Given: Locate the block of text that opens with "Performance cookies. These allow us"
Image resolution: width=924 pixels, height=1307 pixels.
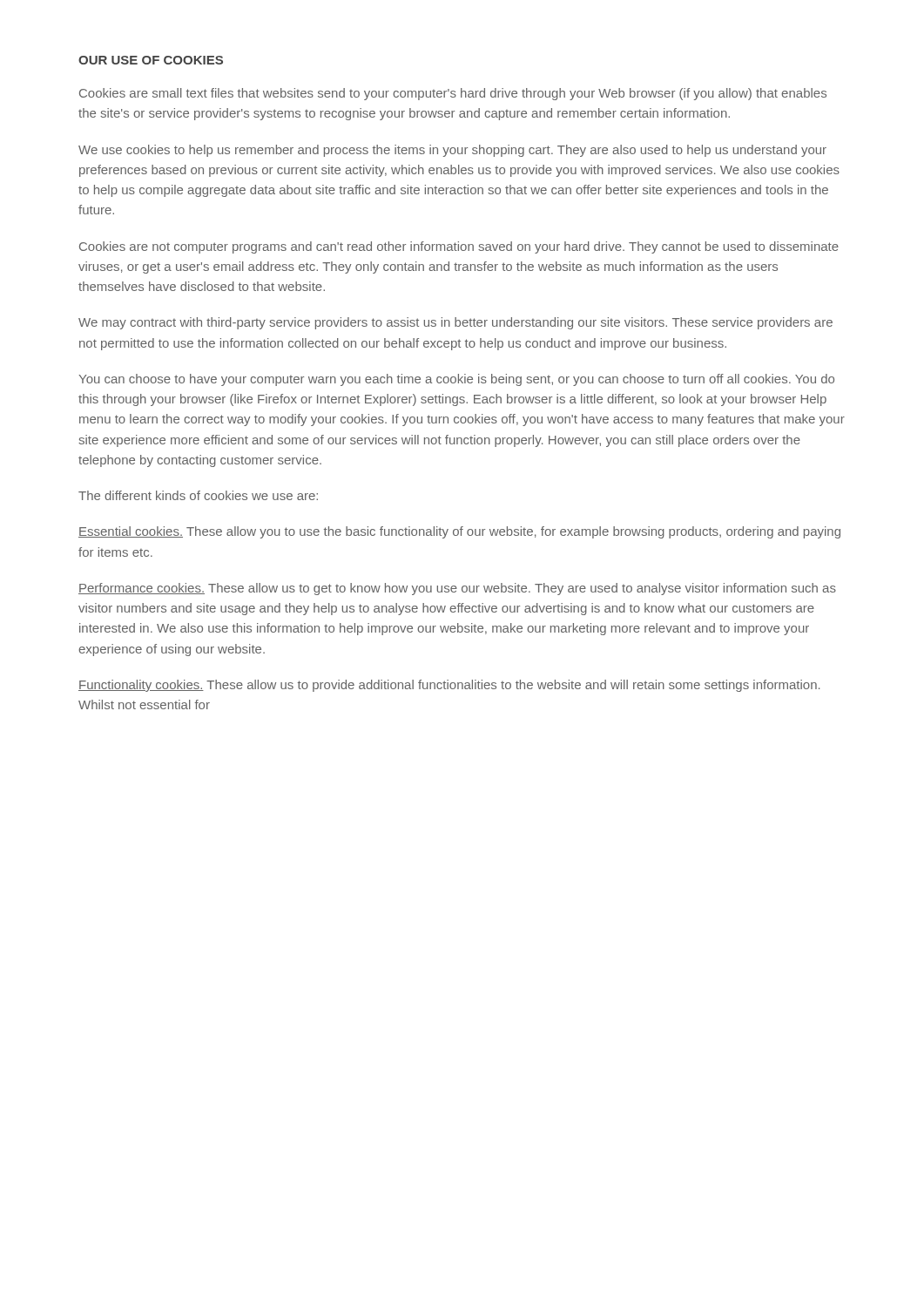Looking at the screenshot, I should coord(457,618).
